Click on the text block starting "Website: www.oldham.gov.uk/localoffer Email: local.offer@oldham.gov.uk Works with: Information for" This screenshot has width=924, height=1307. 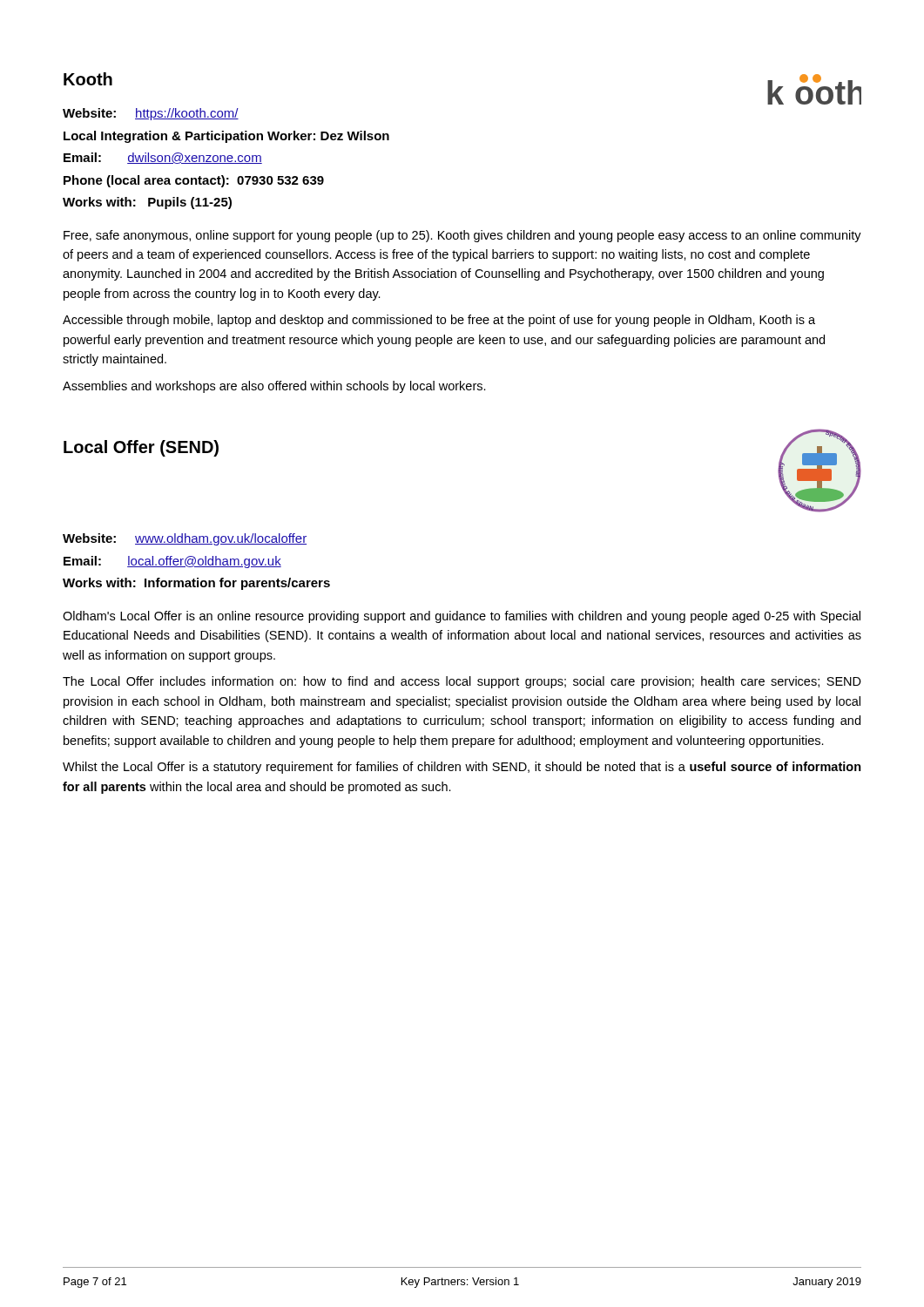click(x=185, y=539)
